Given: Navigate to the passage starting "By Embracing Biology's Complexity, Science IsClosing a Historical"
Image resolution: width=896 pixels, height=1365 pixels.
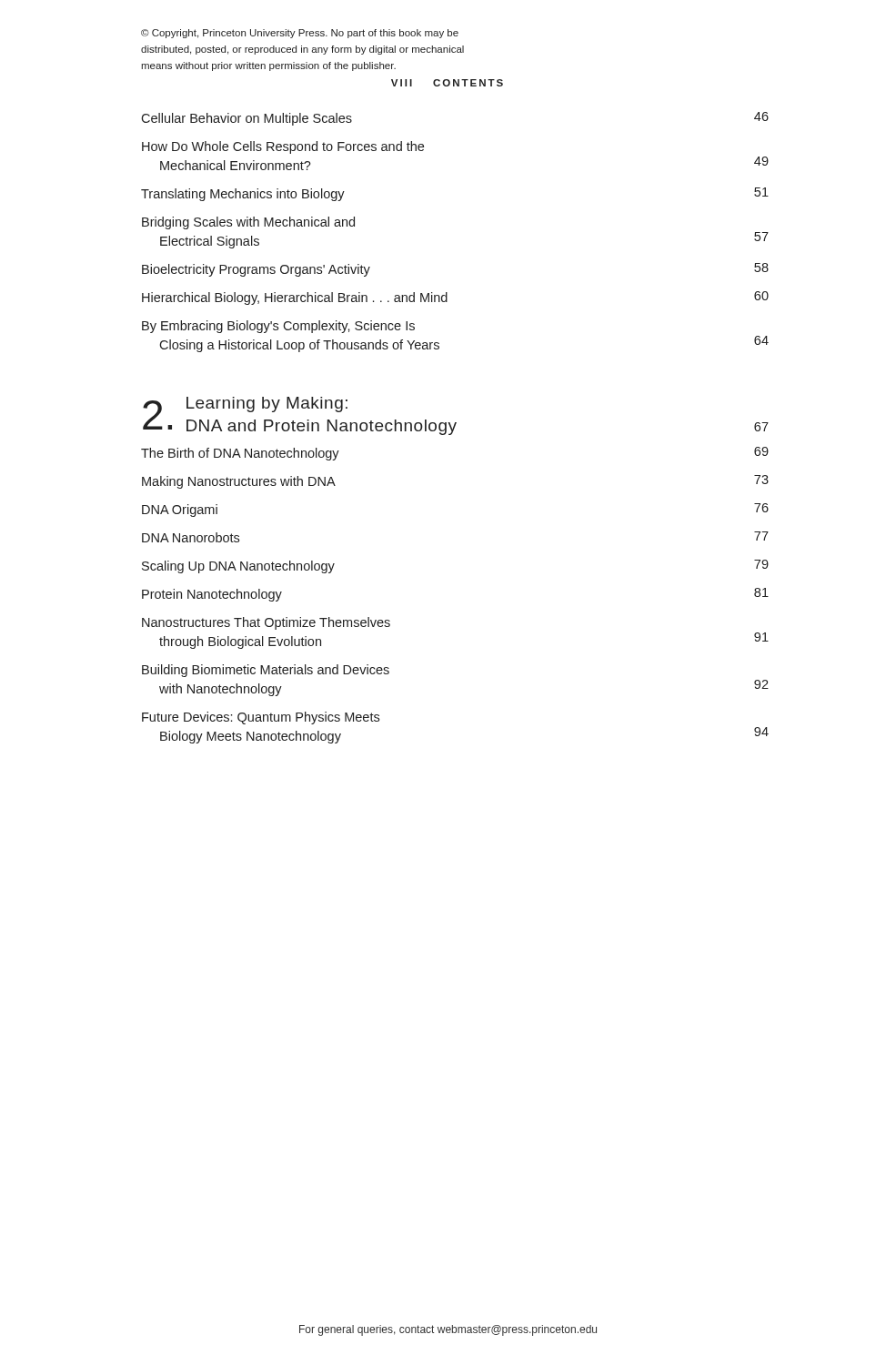Looking at the screenshot, I should tap(278, 327).
